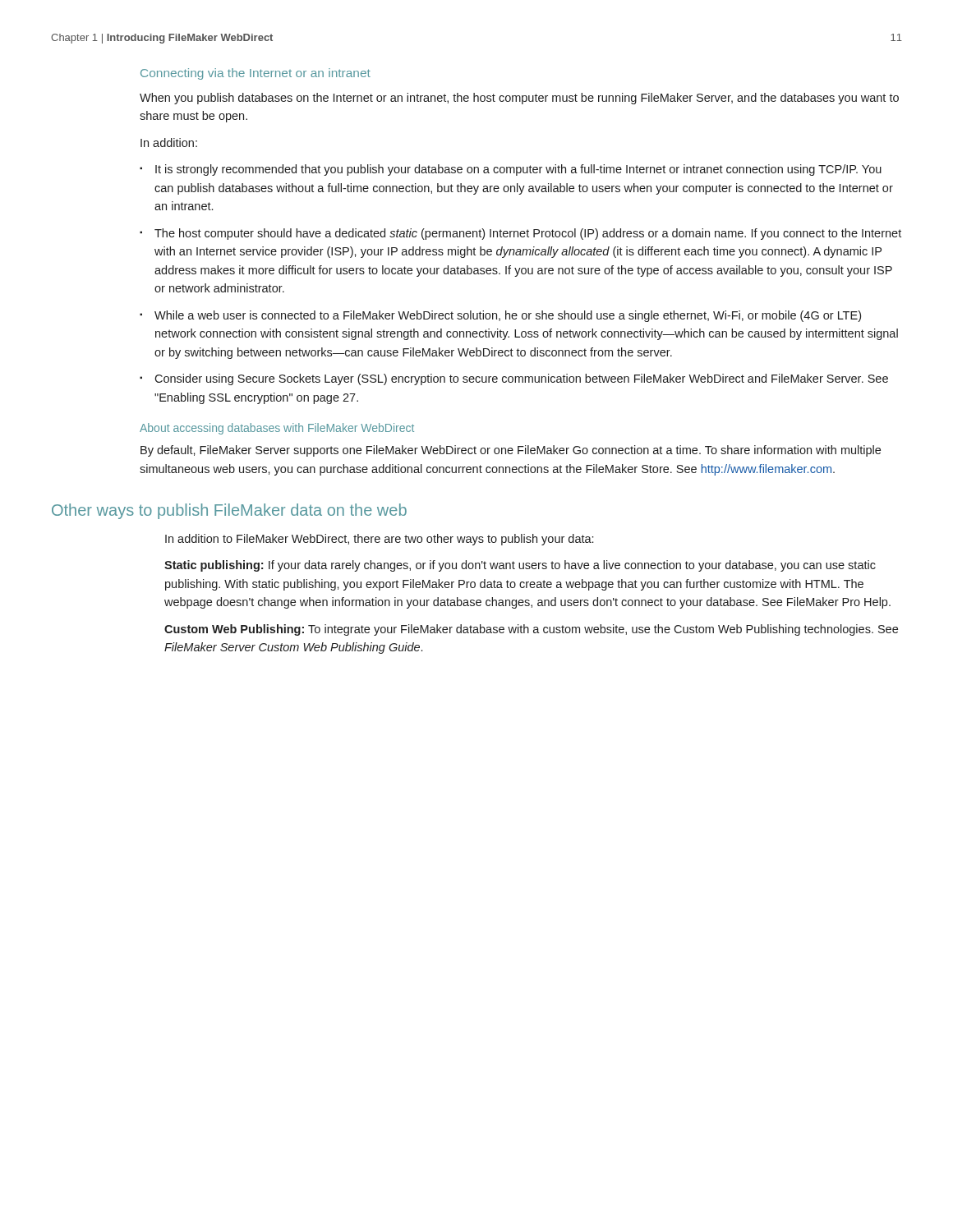This screenshot has width=953, height=1232.
Task: Point to the block starting "Other ways to"
Action: pyautogui.click(x=229, y=510)
